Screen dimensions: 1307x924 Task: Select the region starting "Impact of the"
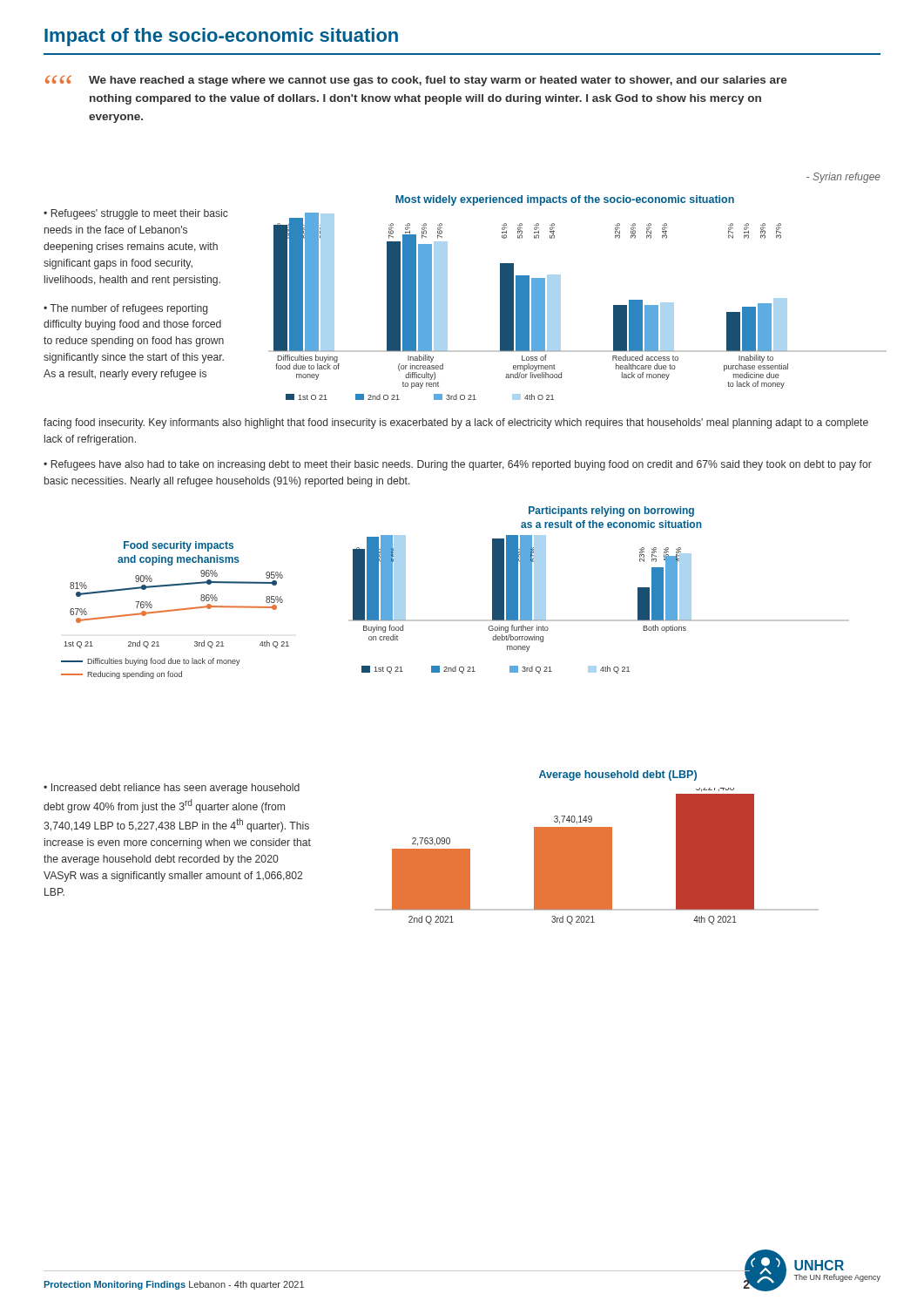point(221,37)
